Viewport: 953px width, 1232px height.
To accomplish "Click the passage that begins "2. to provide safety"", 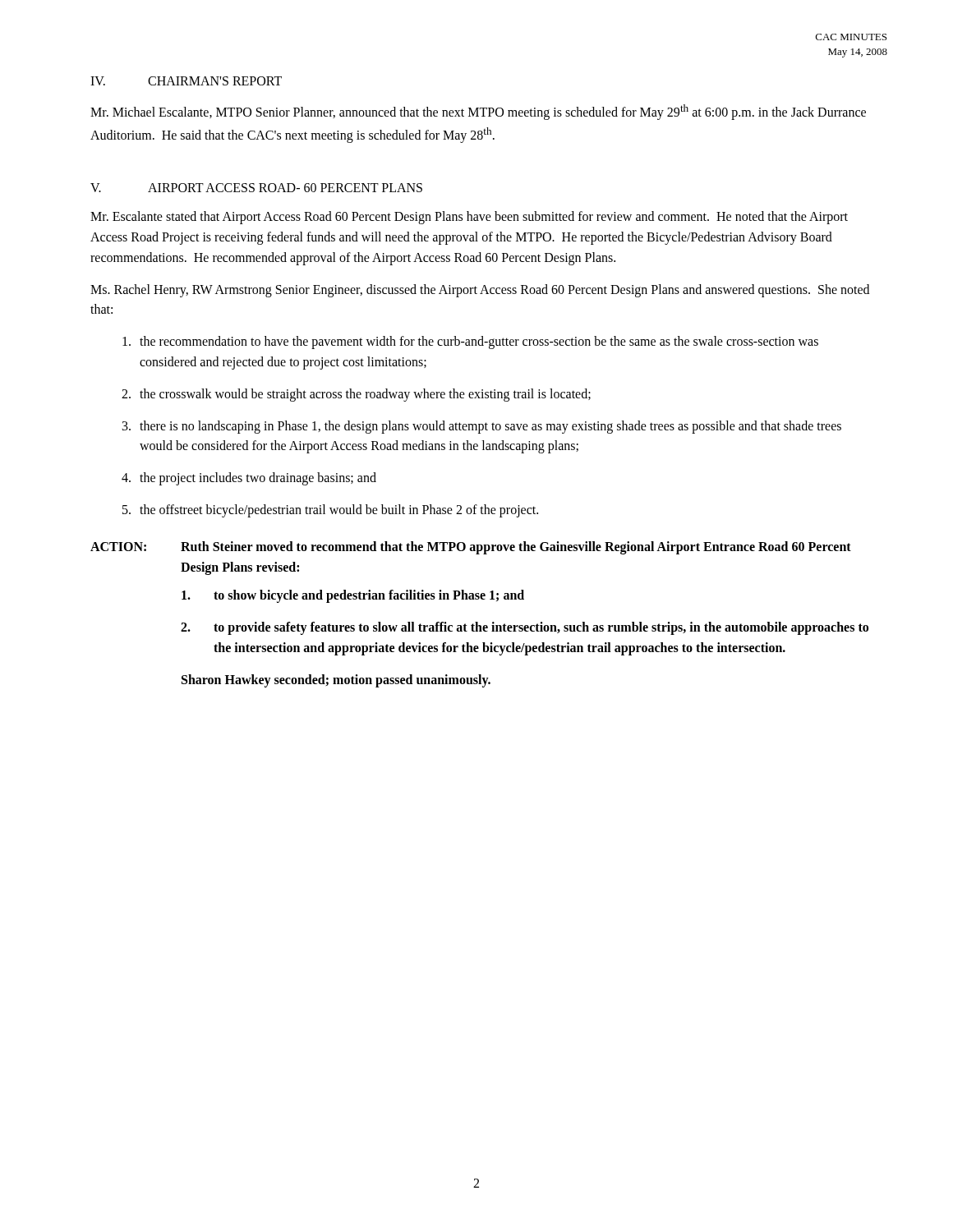I will (x=526, y=638).
